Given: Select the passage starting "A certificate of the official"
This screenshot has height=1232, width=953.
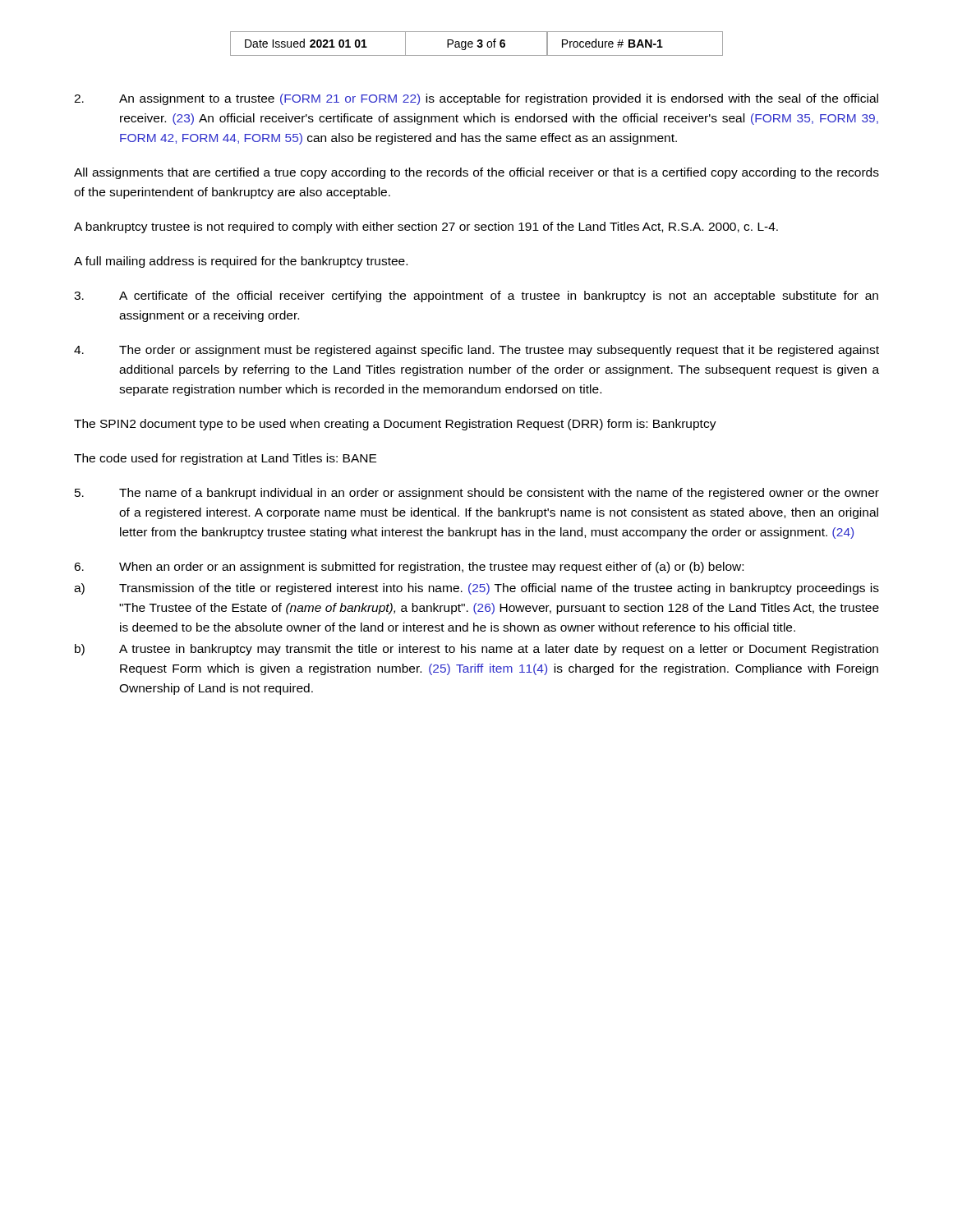Looking at the screenshot, I should [x=476, y=306].
